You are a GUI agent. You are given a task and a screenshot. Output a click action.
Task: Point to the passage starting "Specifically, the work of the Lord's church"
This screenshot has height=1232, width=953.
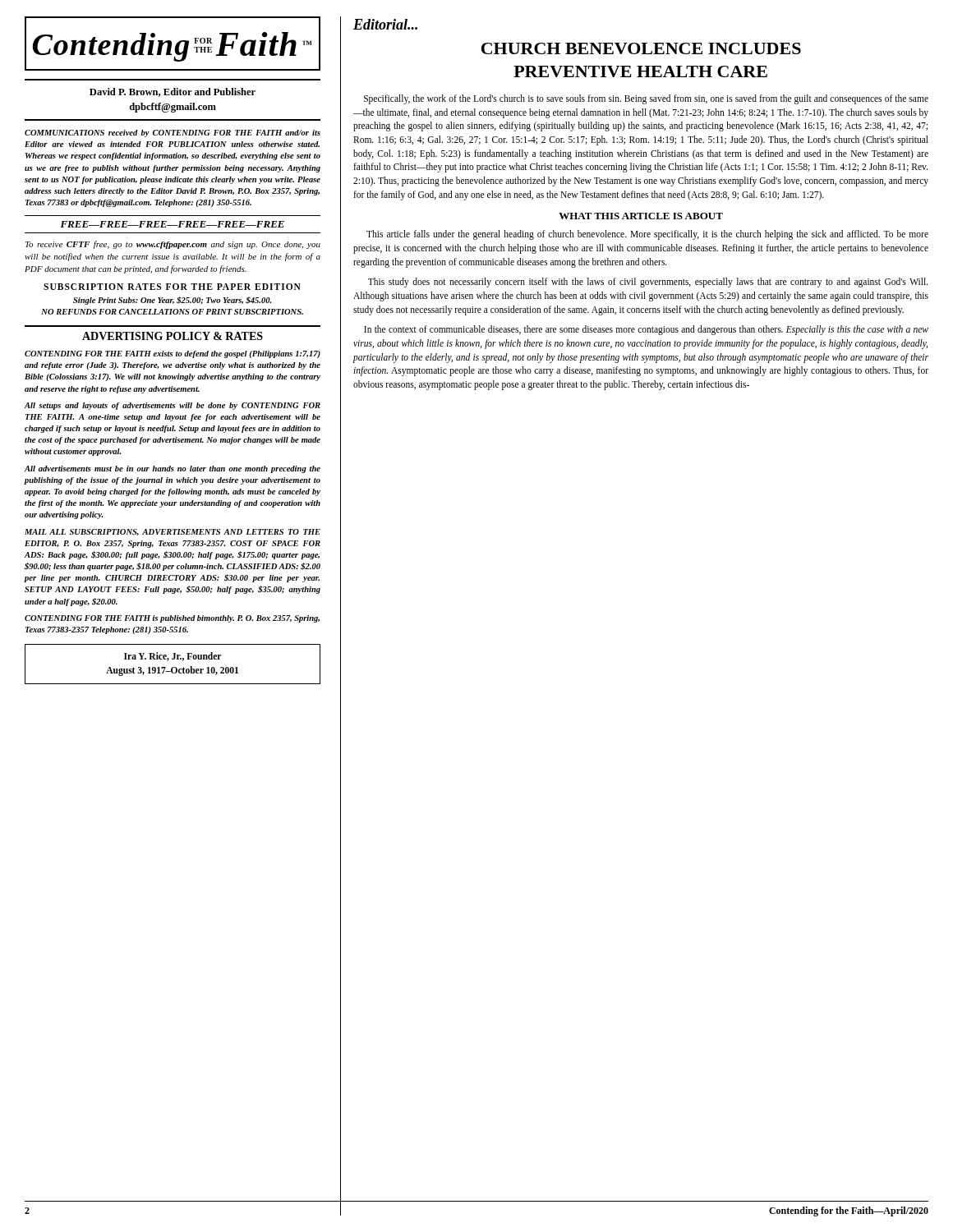click(641, 146)
